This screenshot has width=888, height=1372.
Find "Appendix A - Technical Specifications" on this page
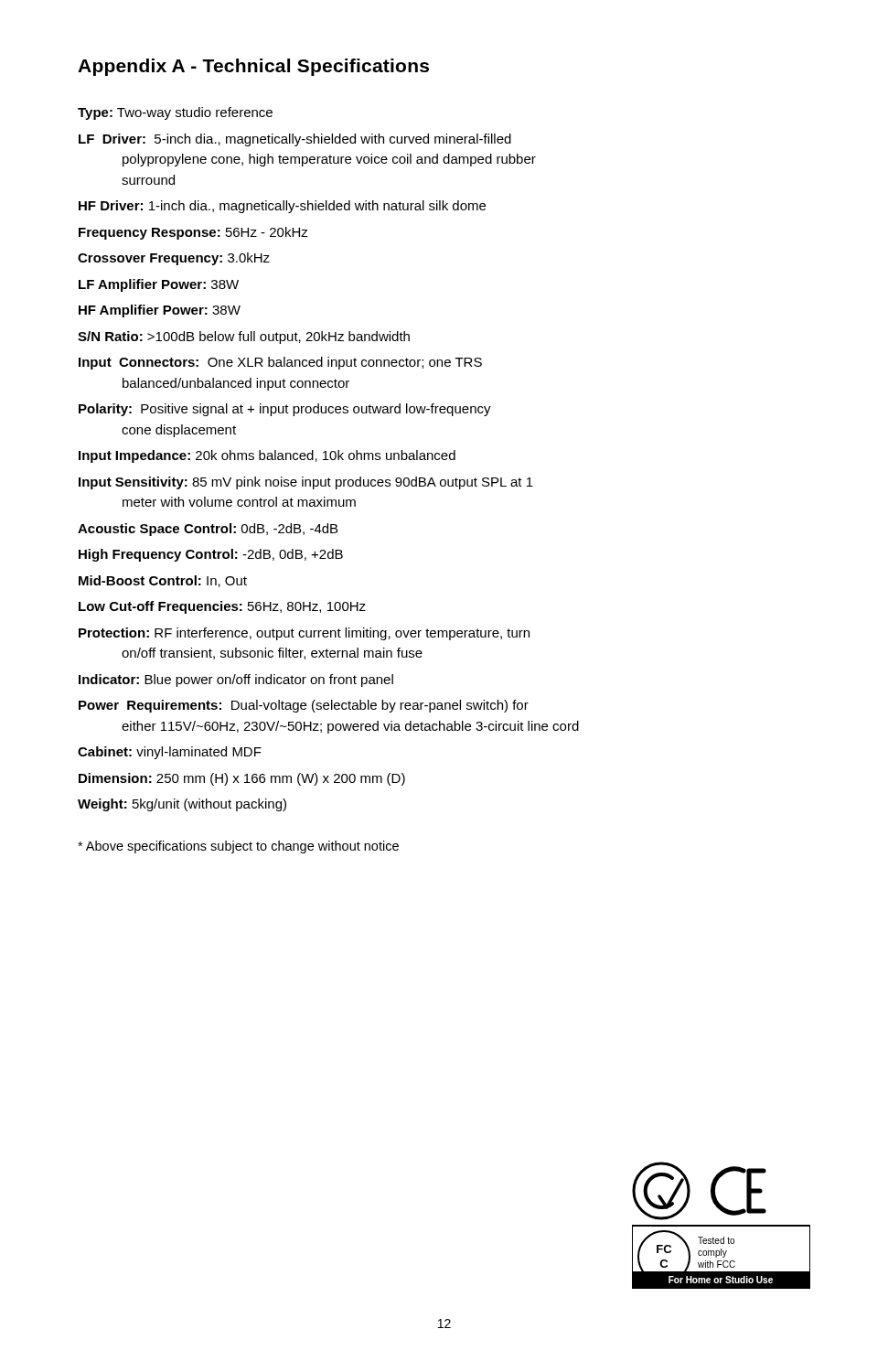pos(254,65)
